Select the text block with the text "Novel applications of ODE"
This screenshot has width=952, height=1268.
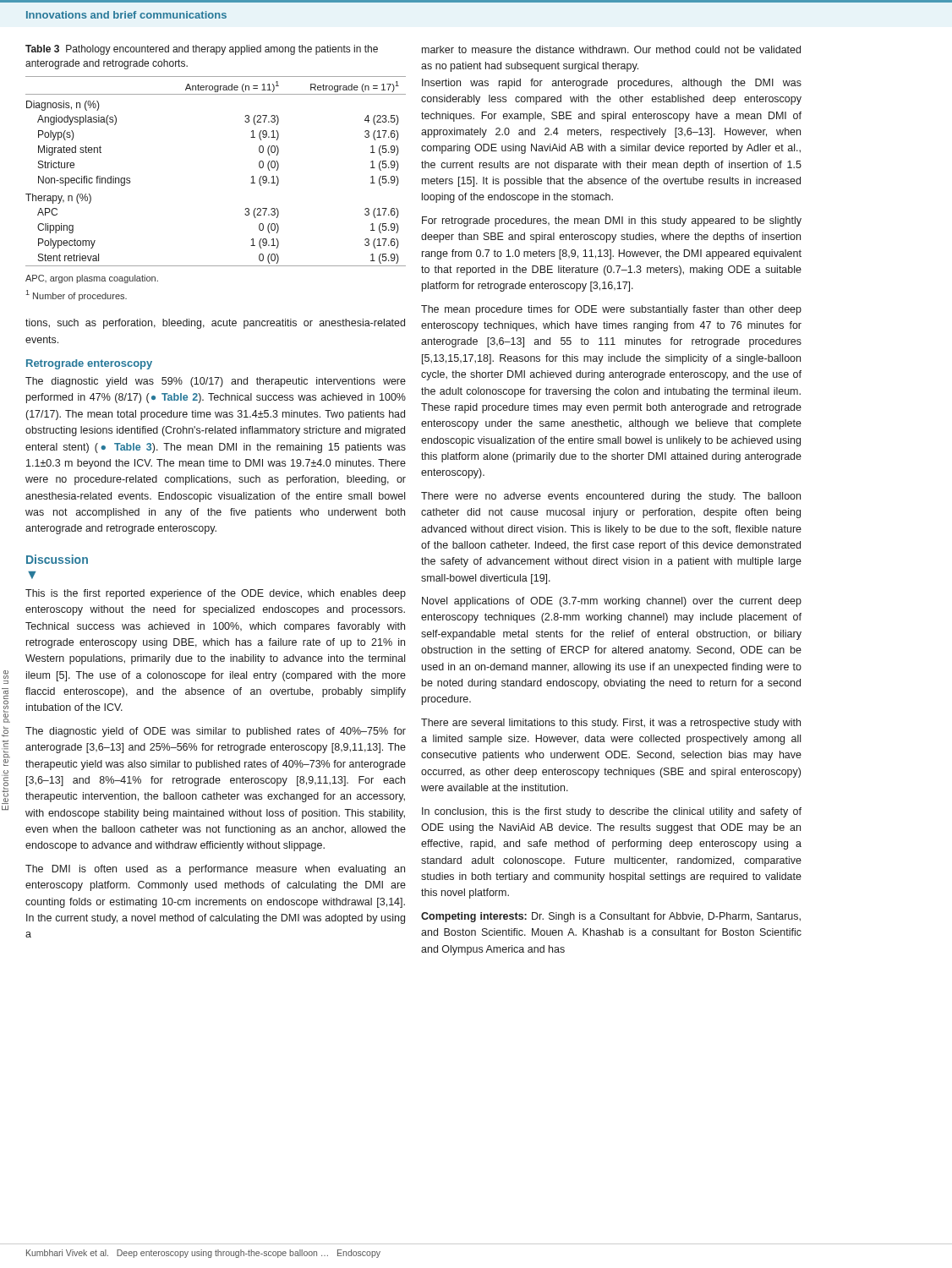(x=611, y=650)
